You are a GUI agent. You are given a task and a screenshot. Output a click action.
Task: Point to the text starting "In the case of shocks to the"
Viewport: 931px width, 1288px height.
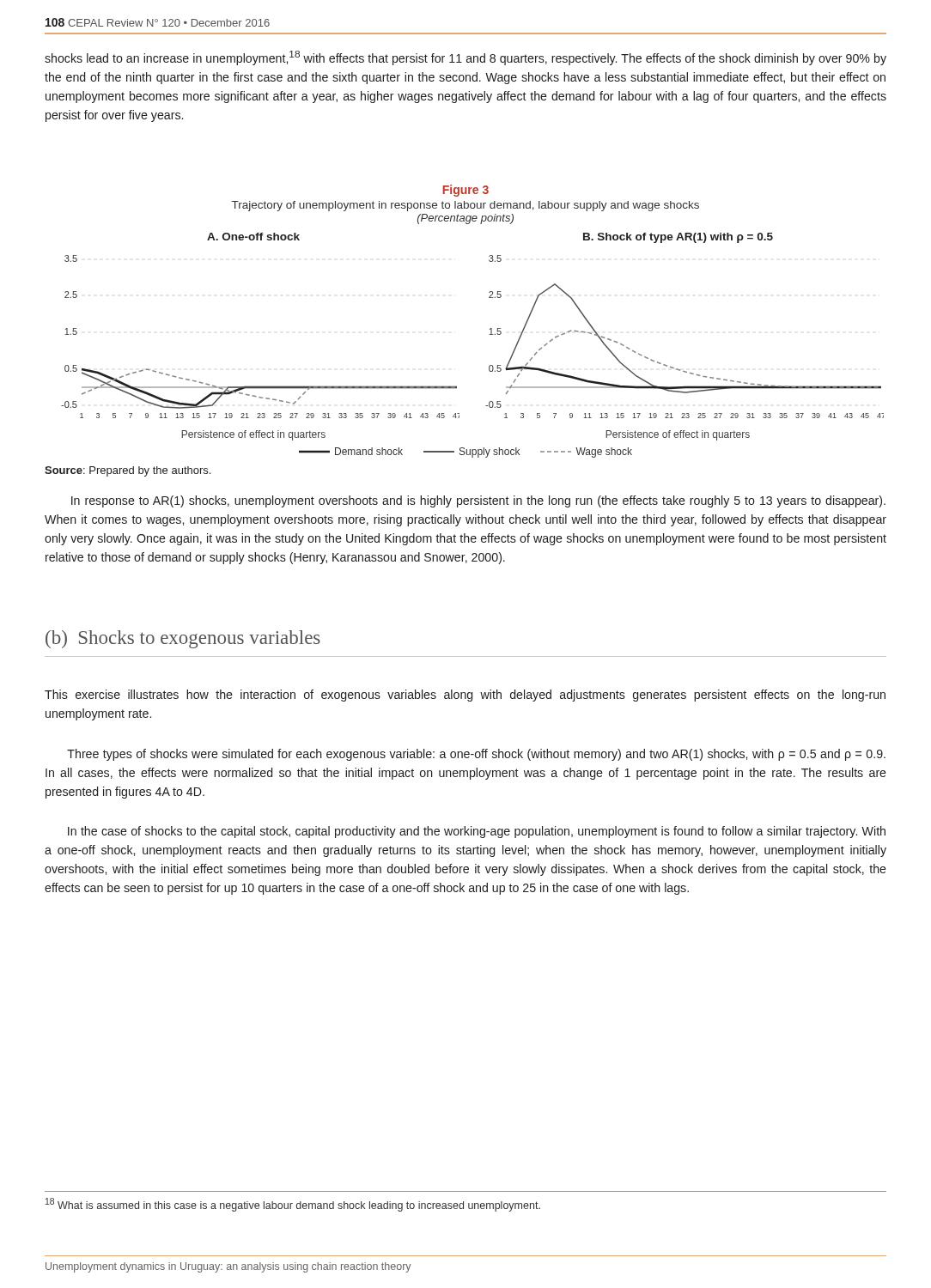pyautogui.click(x=466, y=860)
